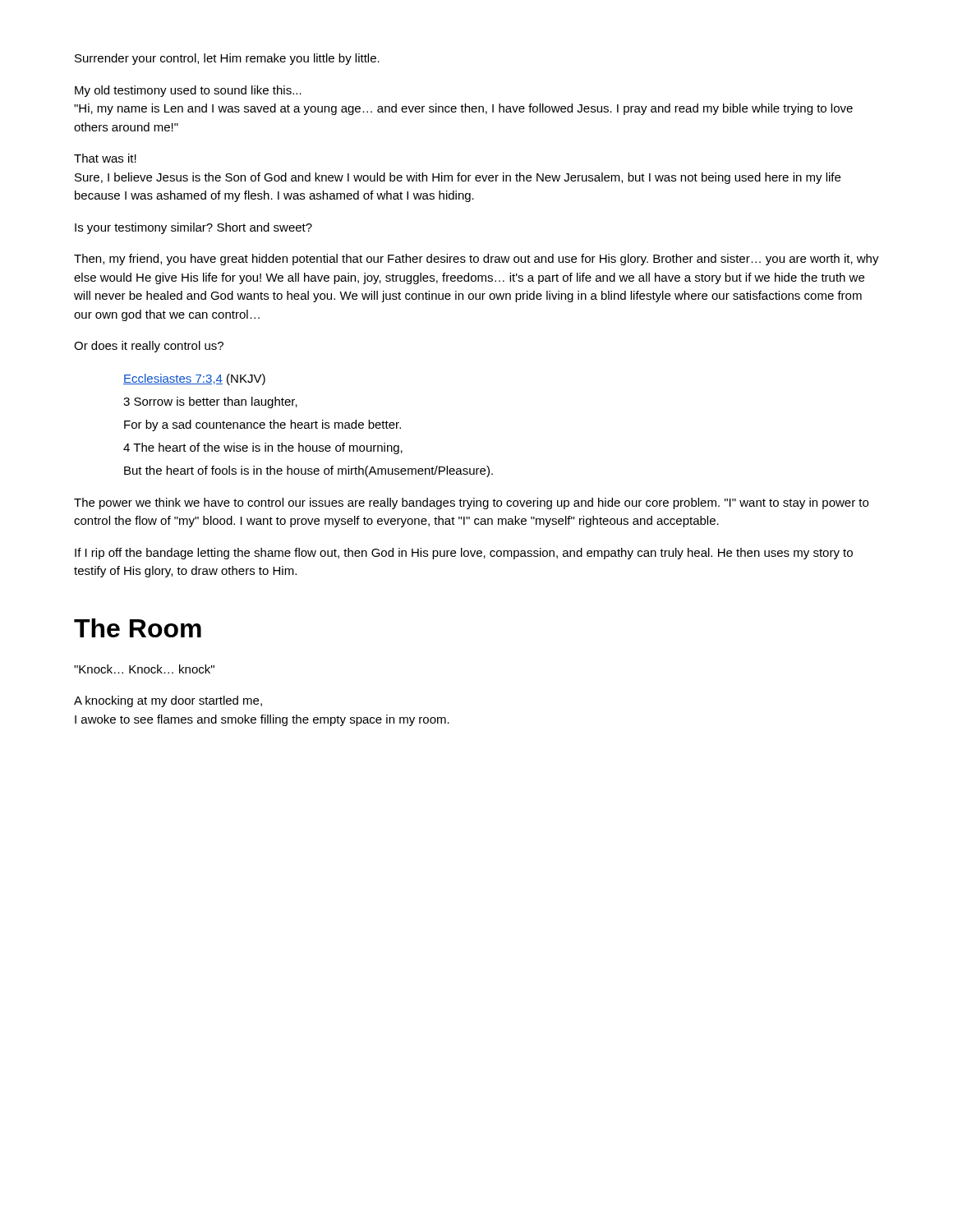Select the element starting "Ecclesiastes 7:3,4 (NKJV) 3"
The width and height of the screenshot is (953, 1232).
click(194, 379)
